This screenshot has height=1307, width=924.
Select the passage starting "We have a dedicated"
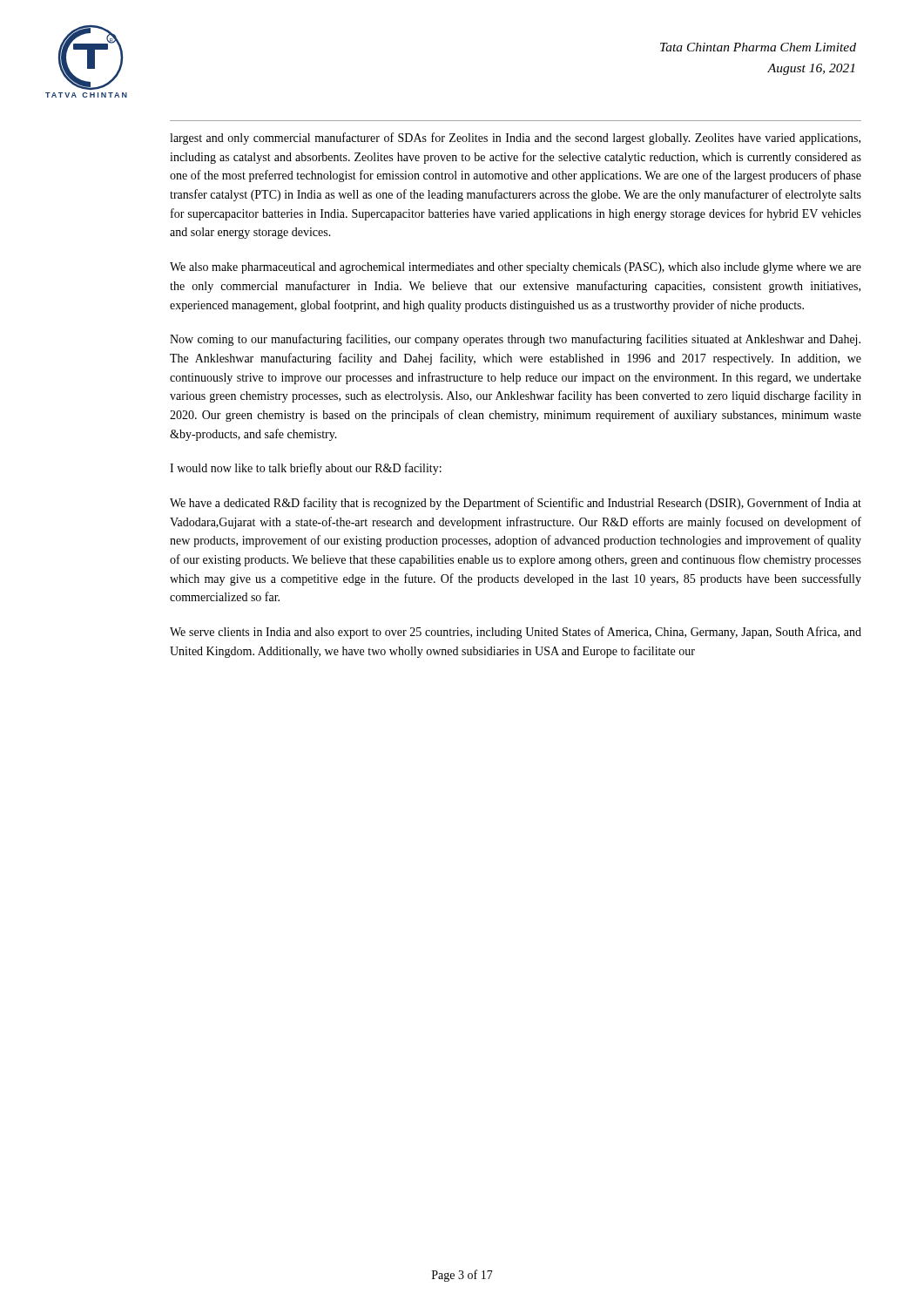coord(516,550)
